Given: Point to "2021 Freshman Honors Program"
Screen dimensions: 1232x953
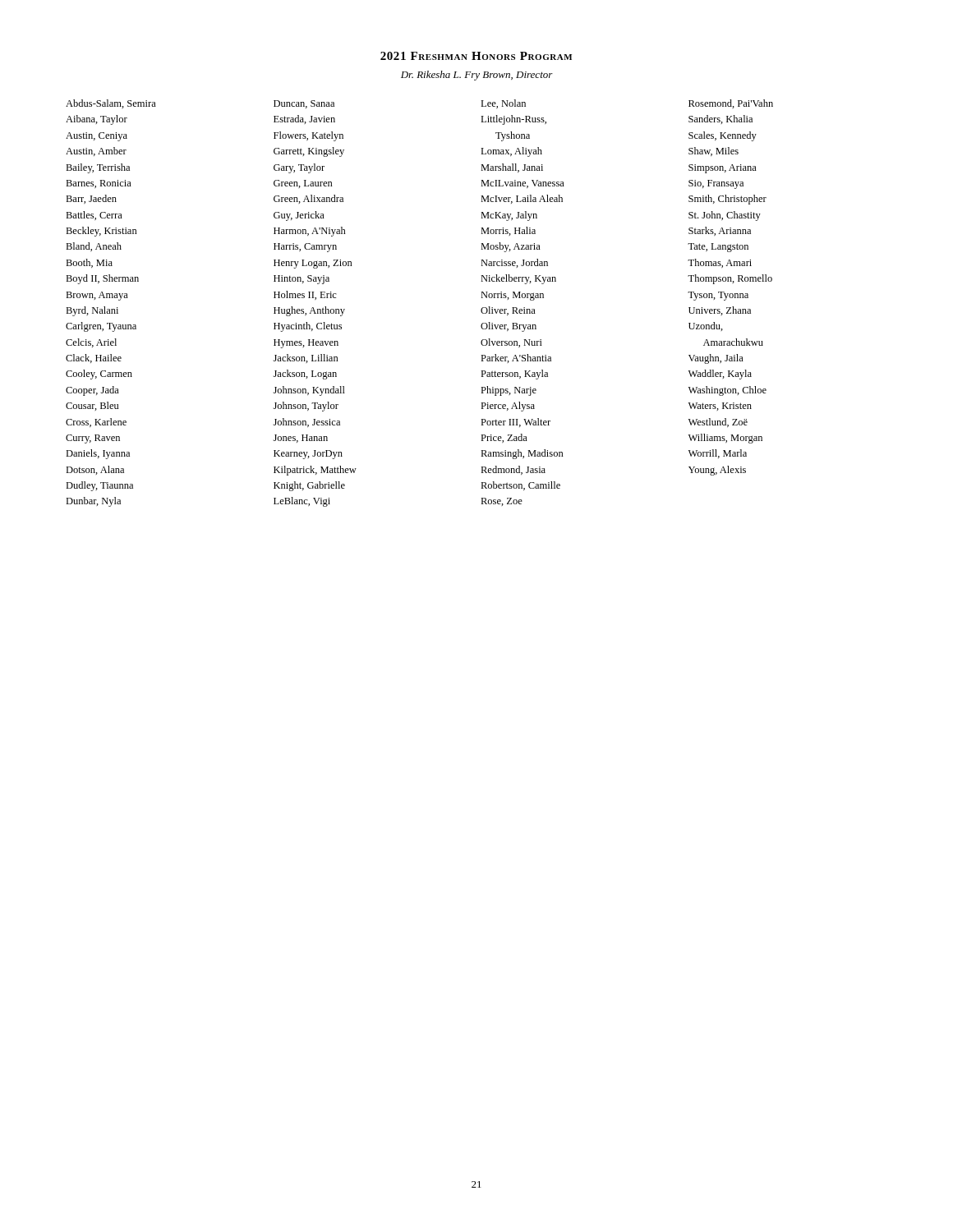Looking at the screenshot, I should tap(476, 56).
